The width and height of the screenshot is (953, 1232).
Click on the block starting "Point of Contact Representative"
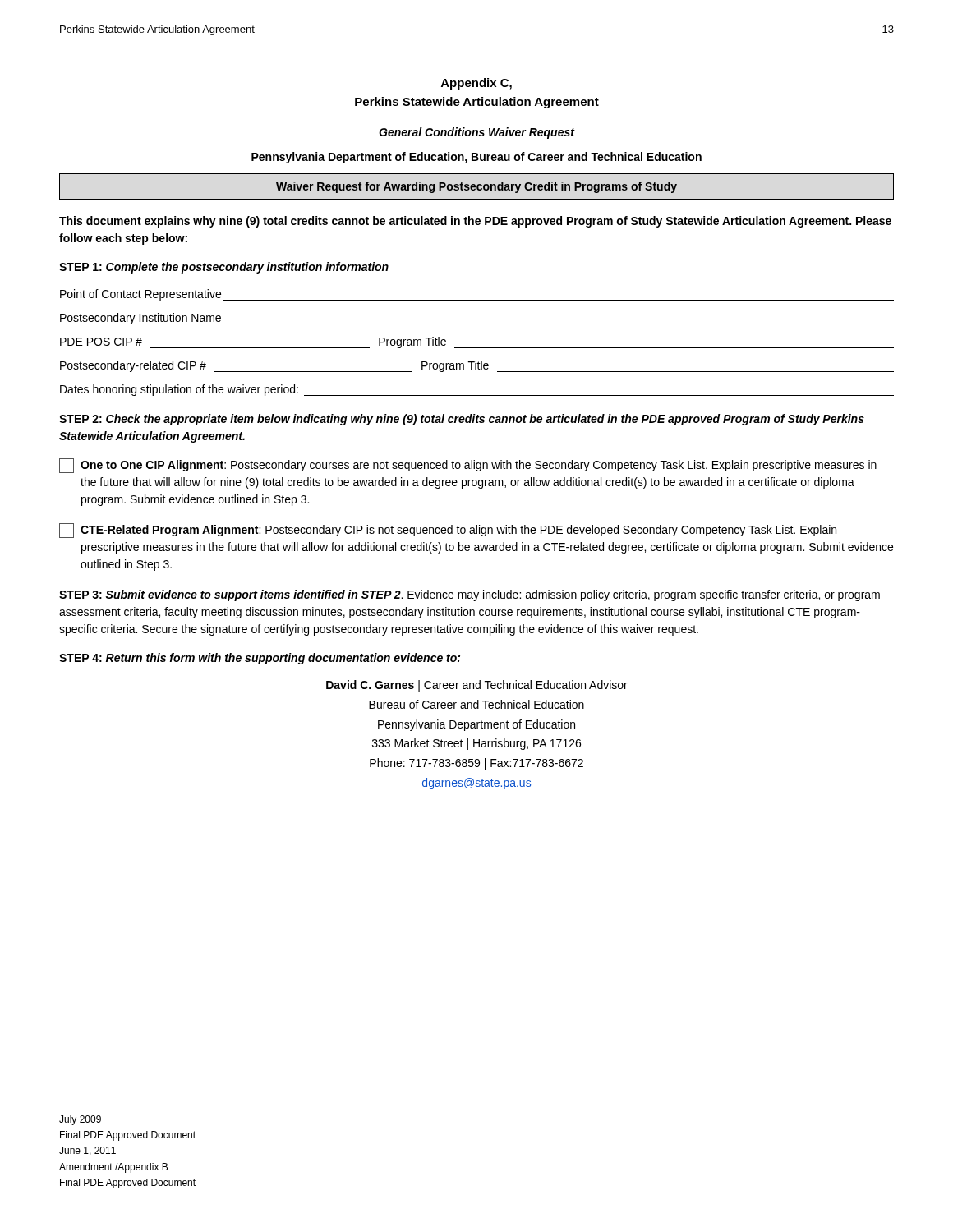coord(476,293)
